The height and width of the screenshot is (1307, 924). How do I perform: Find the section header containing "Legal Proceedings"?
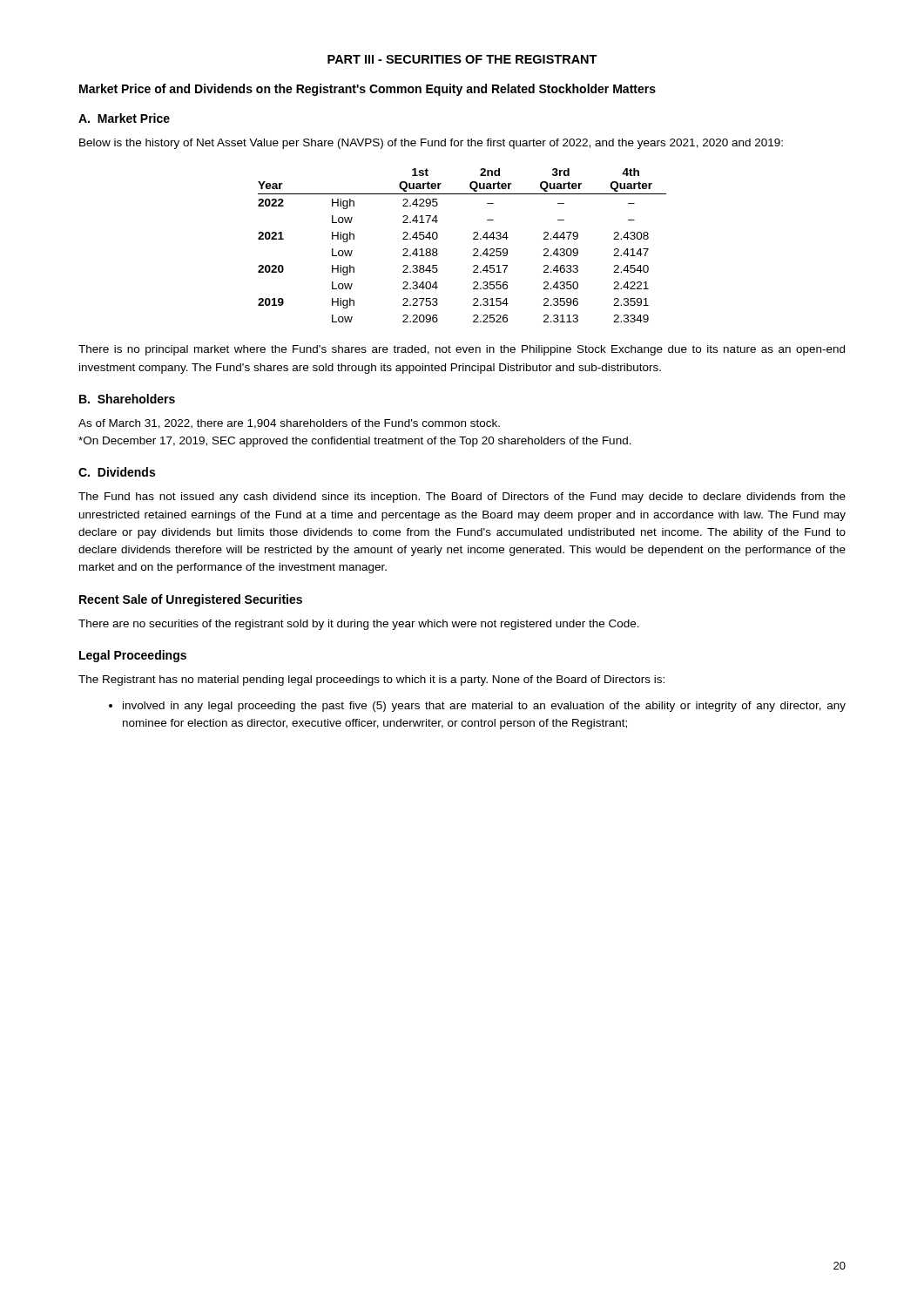133,655
